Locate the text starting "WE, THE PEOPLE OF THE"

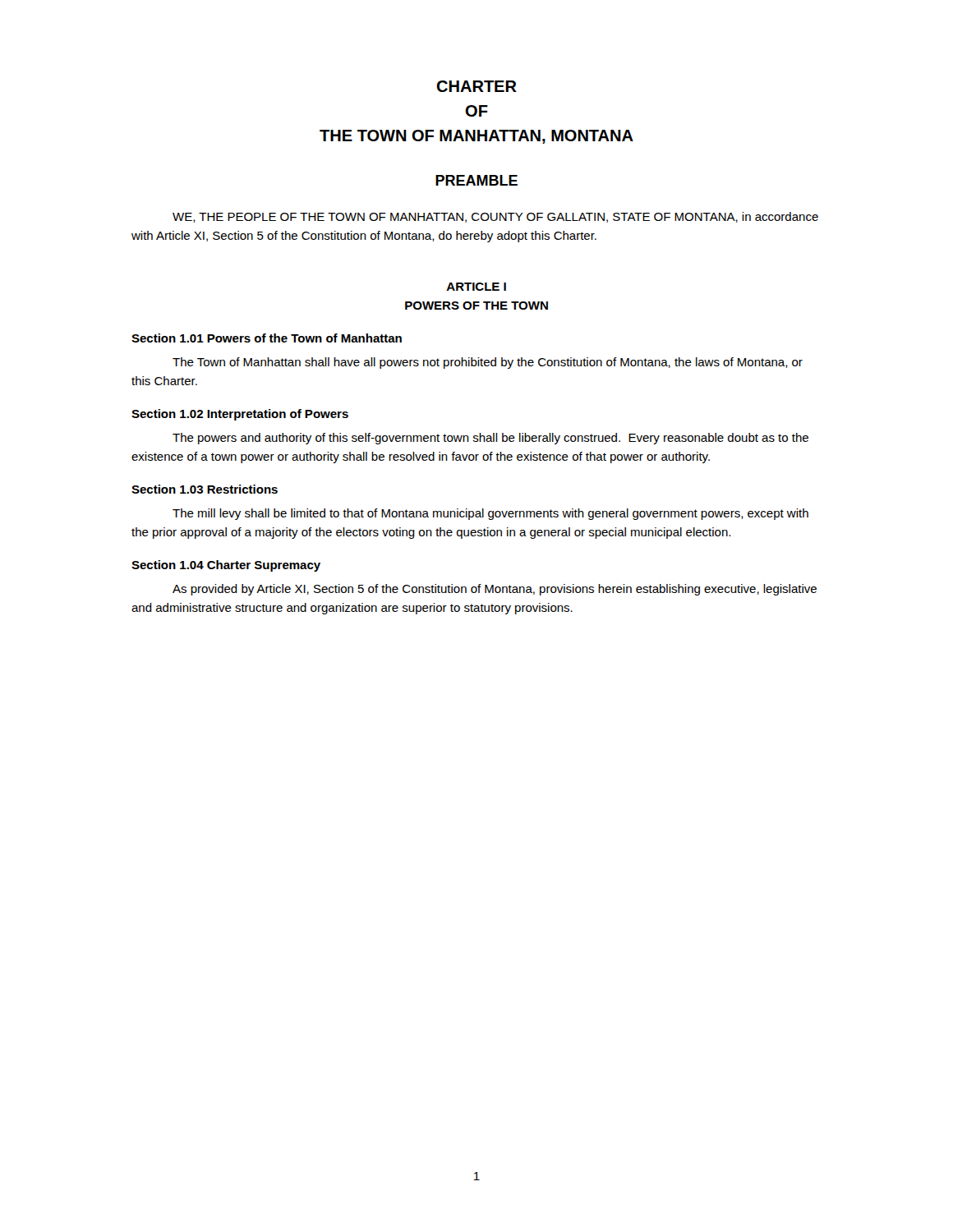475,226
